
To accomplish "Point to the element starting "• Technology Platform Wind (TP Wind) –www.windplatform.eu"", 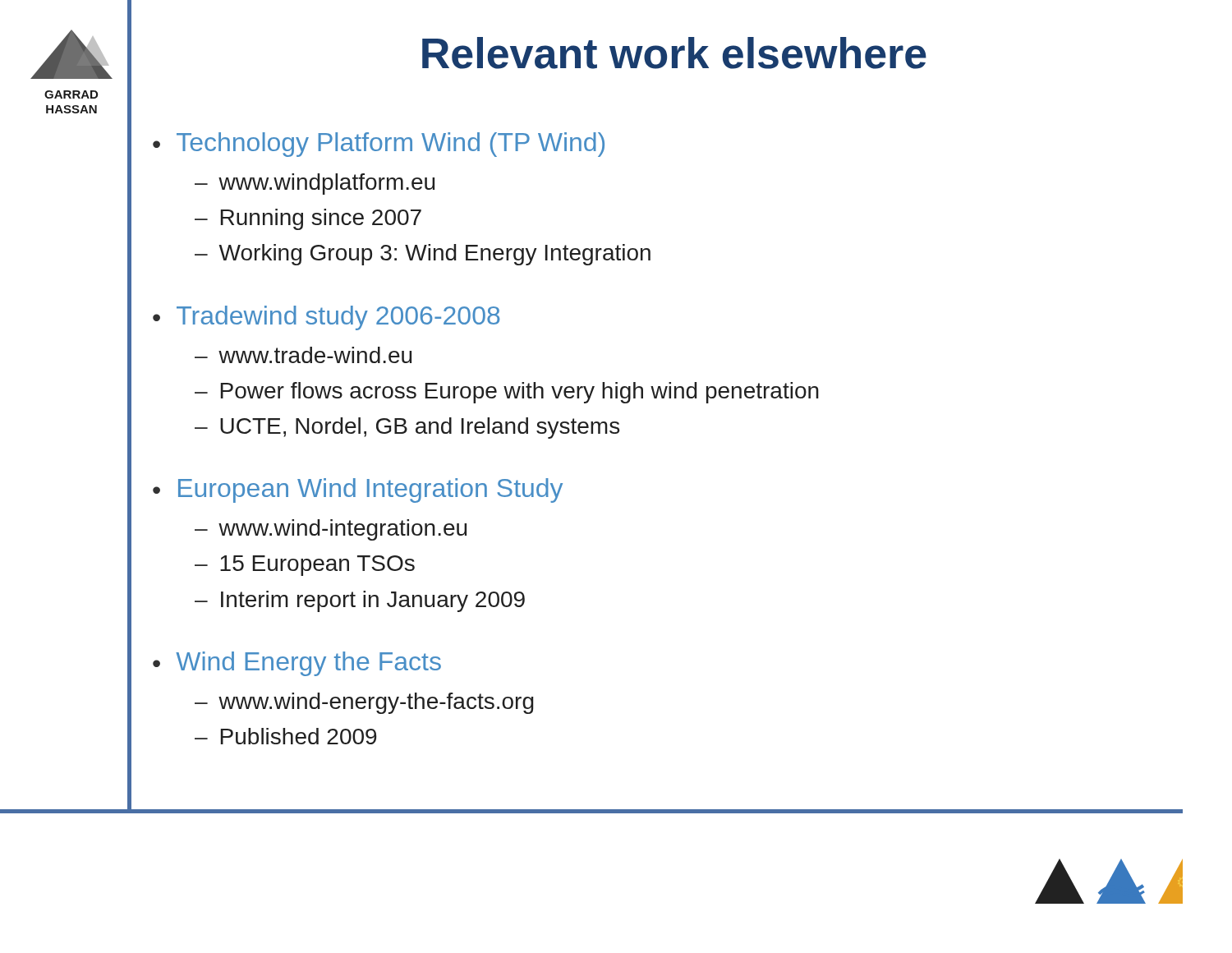I will [379, 145].
